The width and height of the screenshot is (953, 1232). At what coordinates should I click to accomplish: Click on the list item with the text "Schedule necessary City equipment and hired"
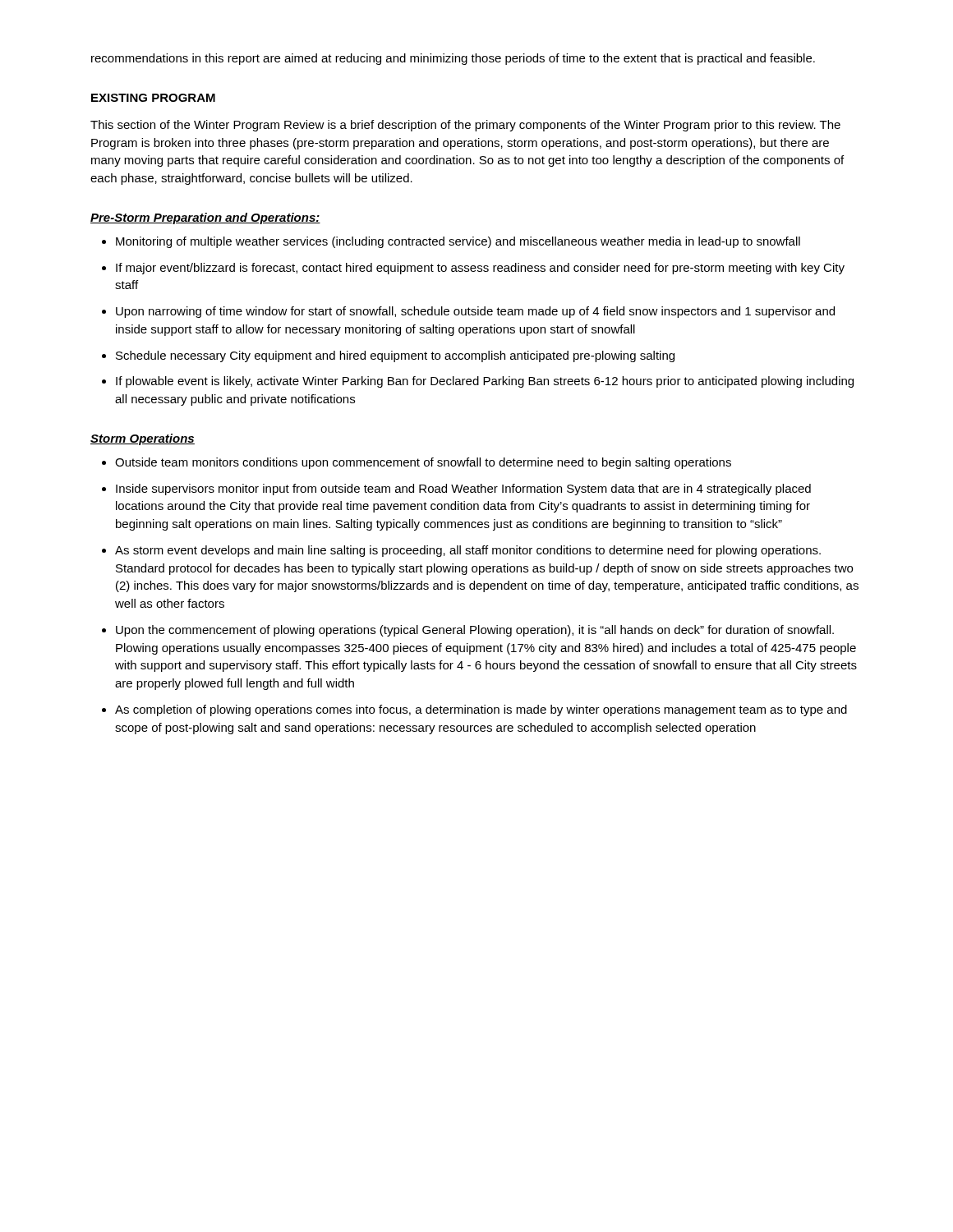[x=395, y=355]
